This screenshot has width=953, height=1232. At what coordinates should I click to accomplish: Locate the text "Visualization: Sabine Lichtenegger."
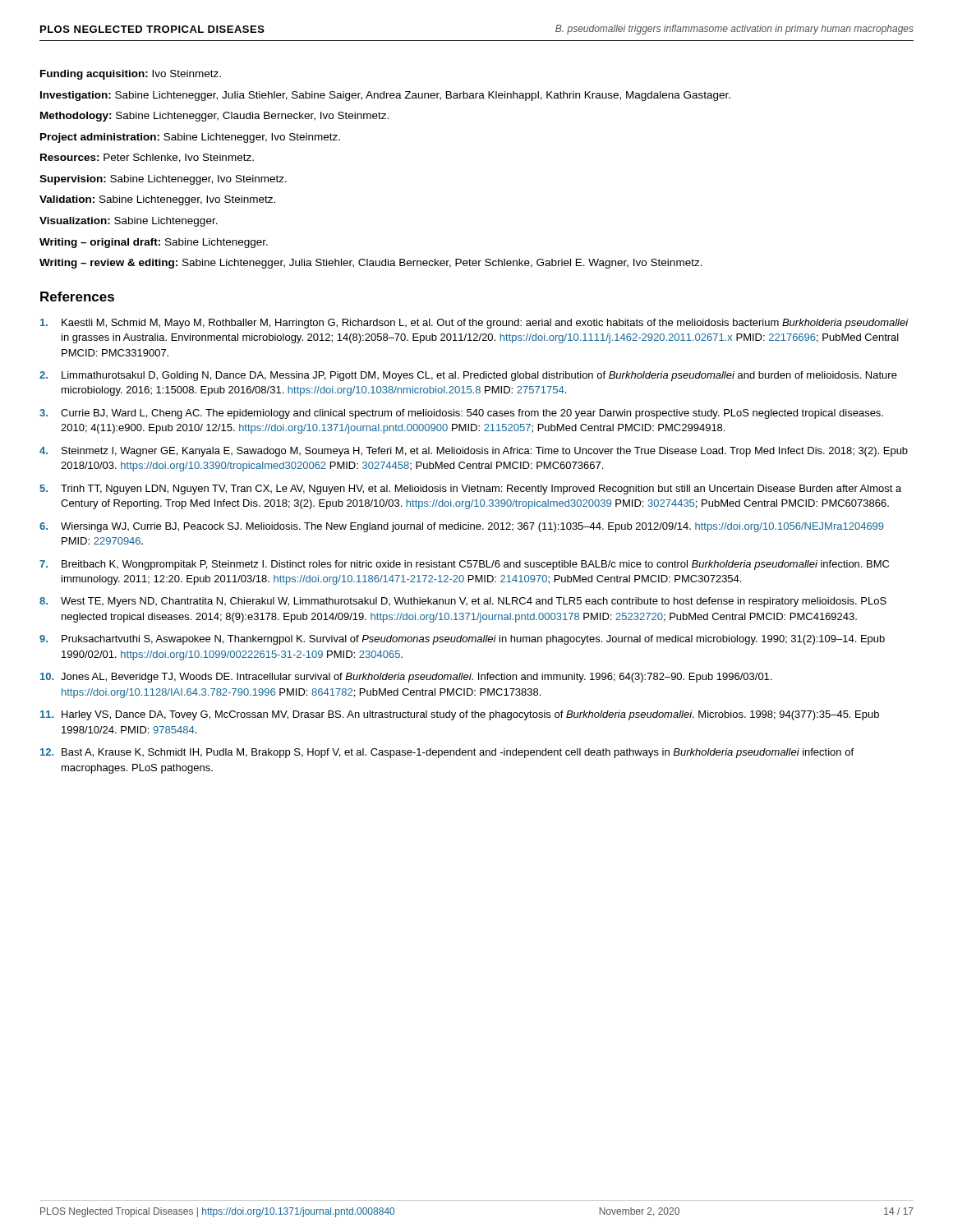tap(129, 221)
